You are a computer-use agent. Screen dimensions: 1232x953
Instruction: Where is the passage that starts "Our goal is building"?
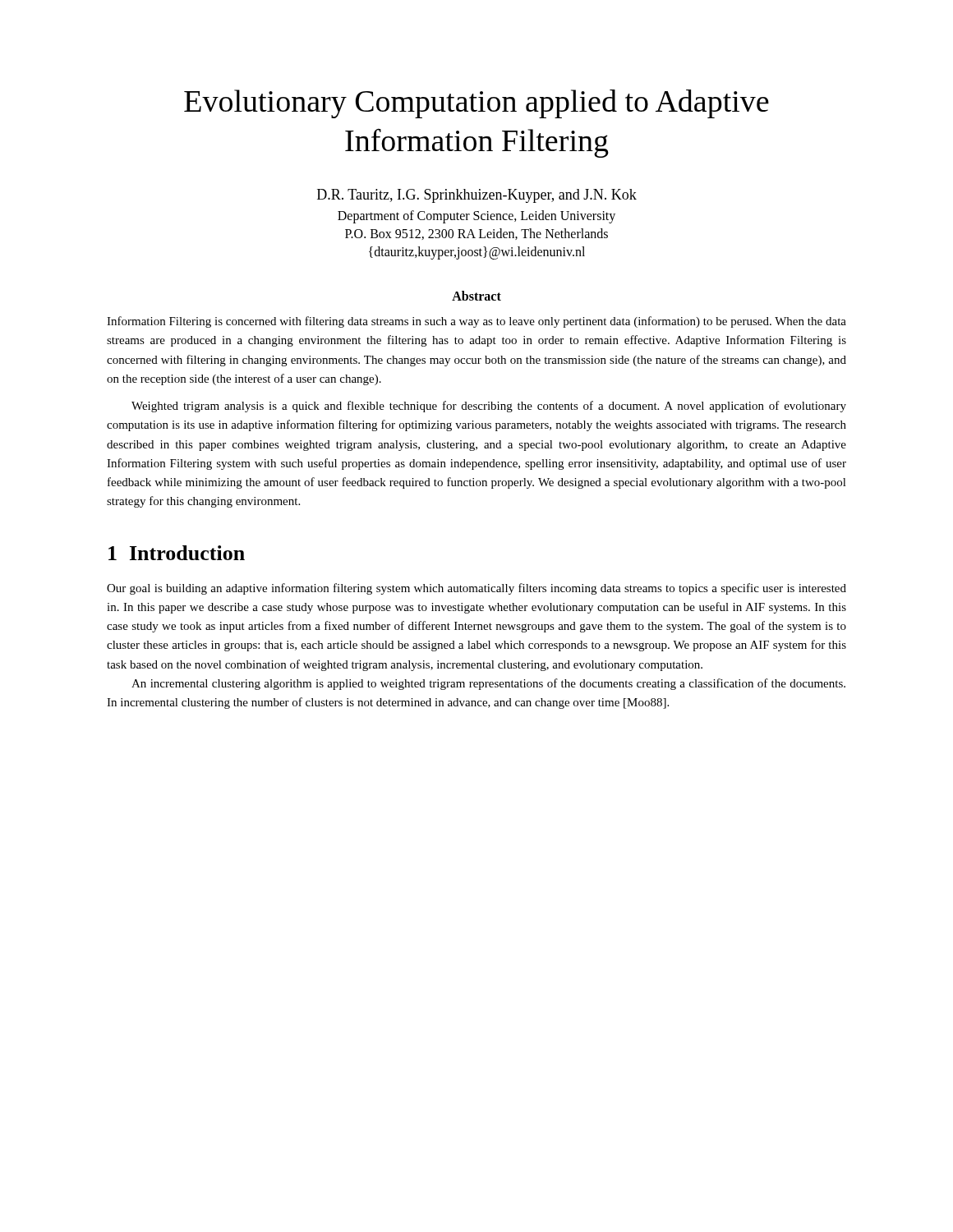pyautogui.click(x=476, y=646)
